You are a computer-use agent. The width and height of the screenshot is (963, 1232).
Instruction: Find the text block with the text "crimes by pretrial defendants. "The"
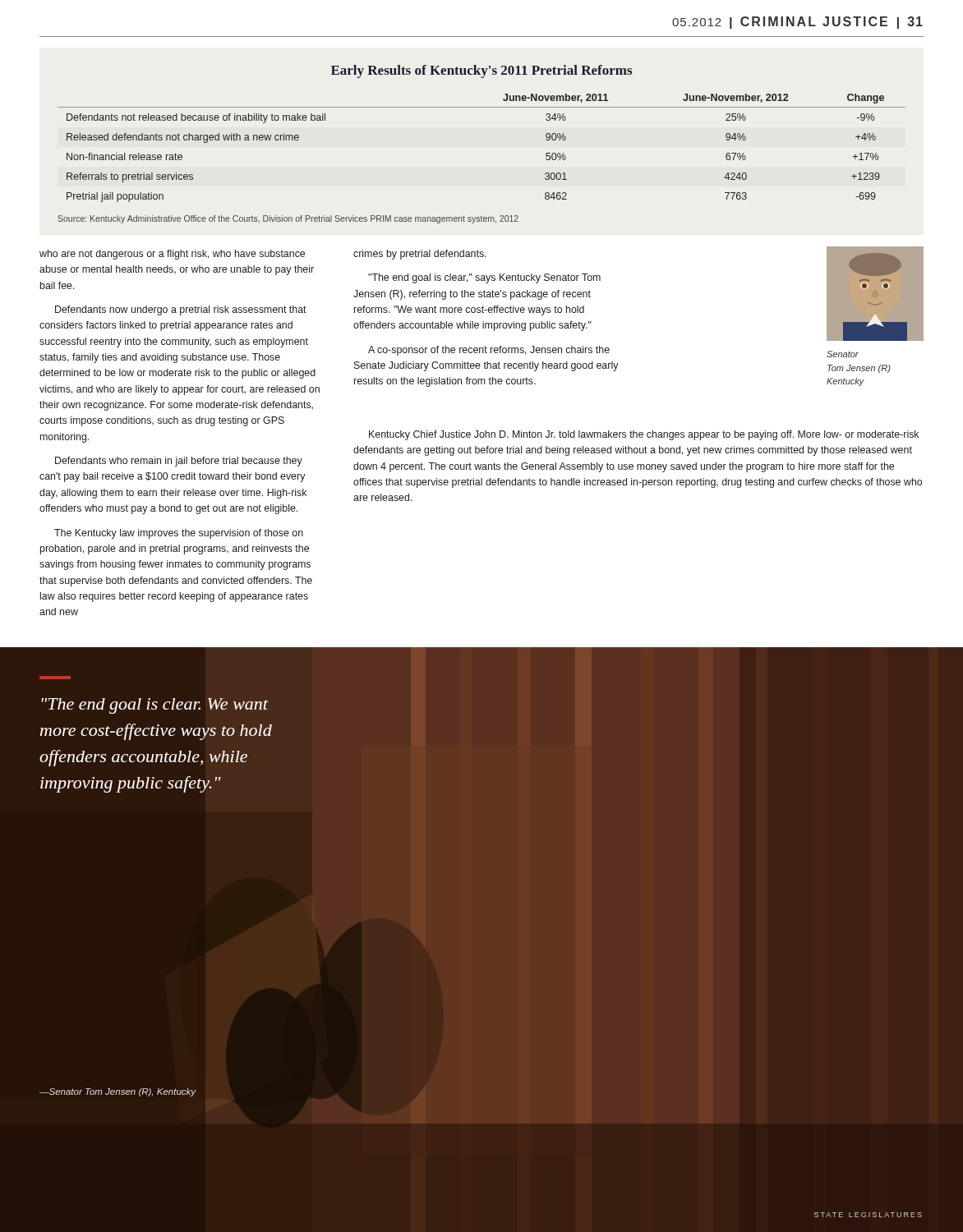tap(489, 318)
